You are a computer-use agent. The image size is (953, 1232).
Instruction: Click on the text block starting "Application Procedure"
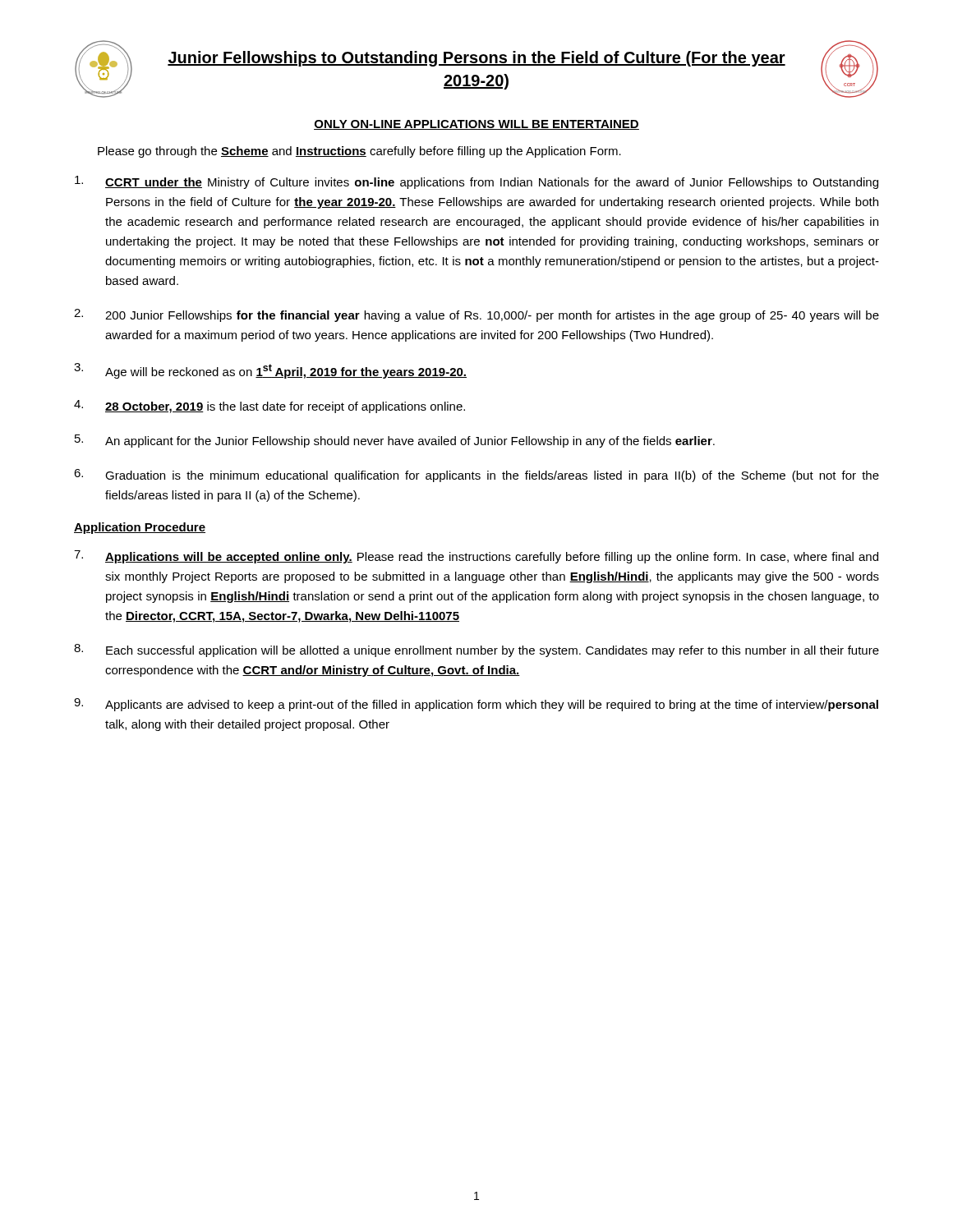pos(140,527)
